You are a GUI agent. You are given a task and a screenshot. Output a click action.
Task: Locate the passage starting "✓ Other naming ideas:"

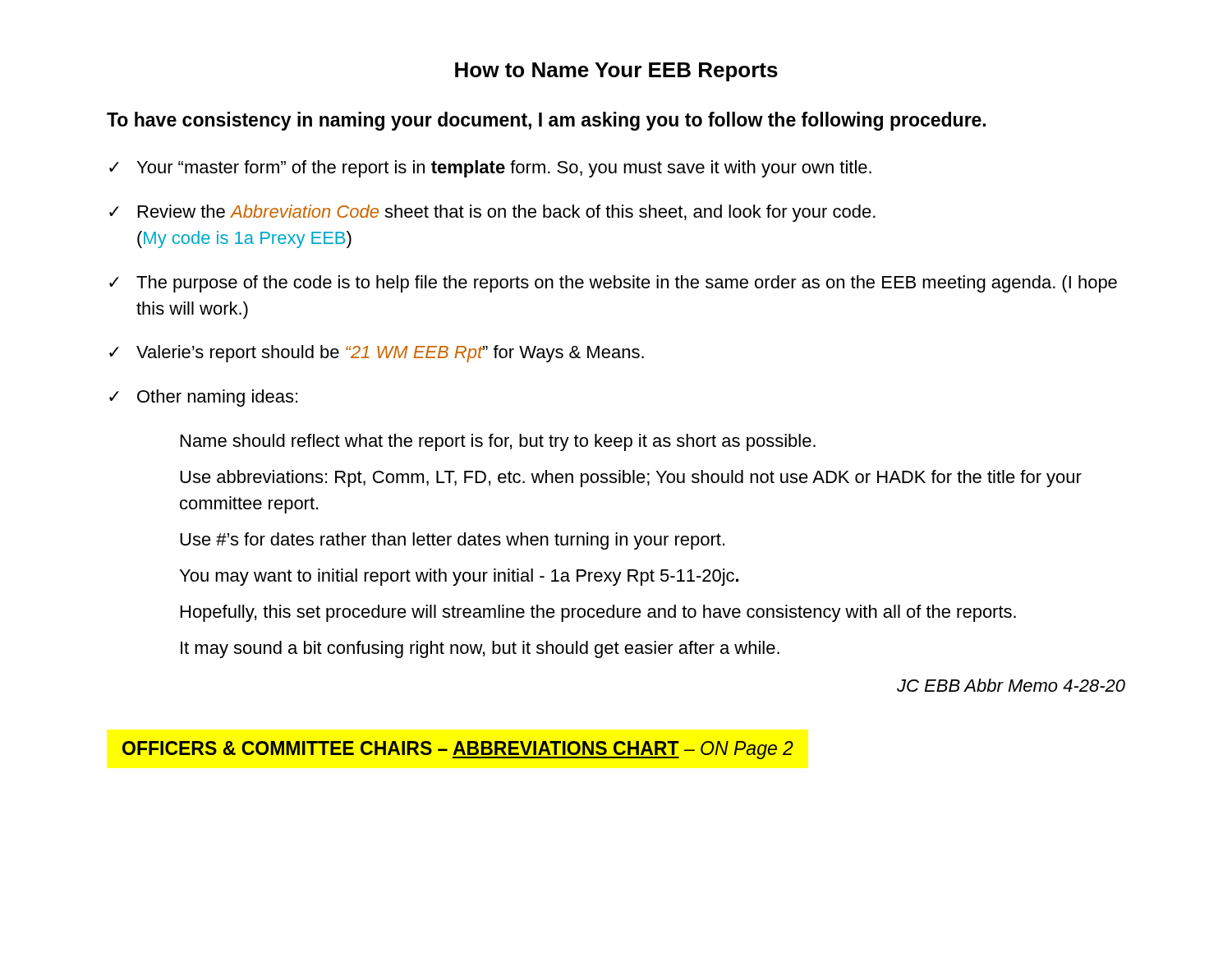pyautogui.click(x=203, y=398)
